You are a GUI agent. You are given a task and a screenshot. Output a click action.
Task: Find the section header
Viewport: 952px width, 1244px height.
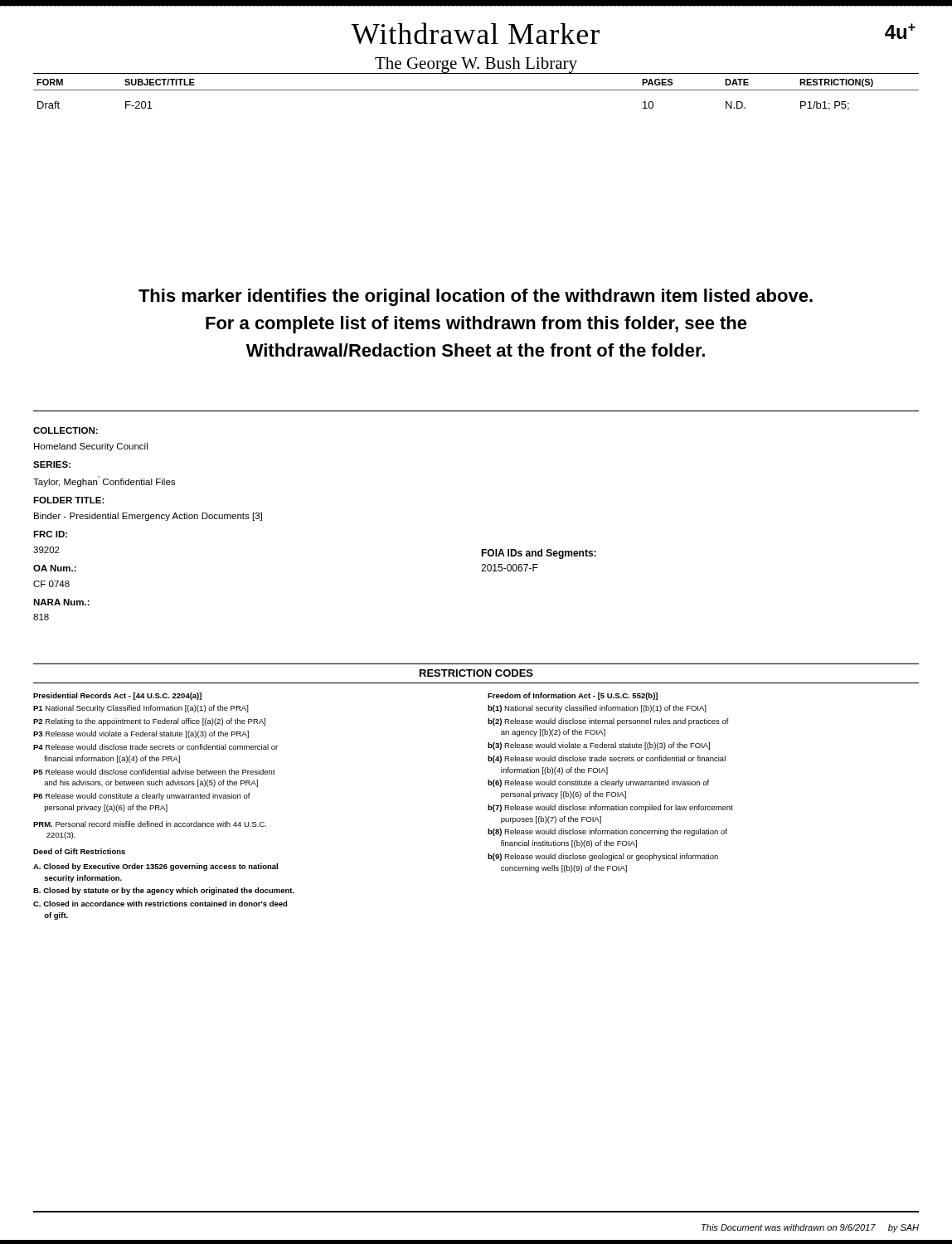coord(476,673)
